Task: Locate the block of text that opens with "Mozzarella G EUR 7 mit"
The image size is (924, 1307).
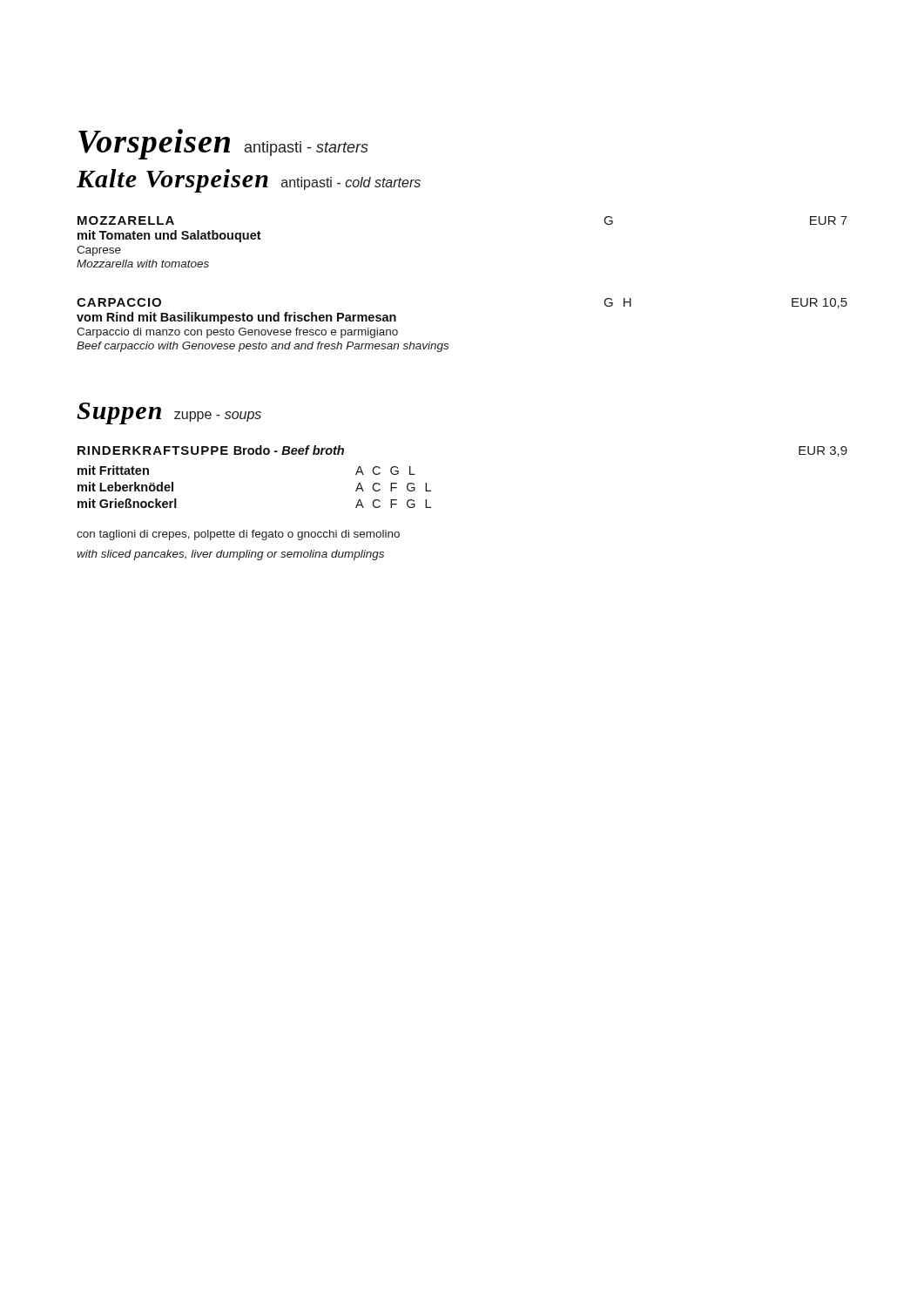Action: pyautogui.click(x=121, y=219)
